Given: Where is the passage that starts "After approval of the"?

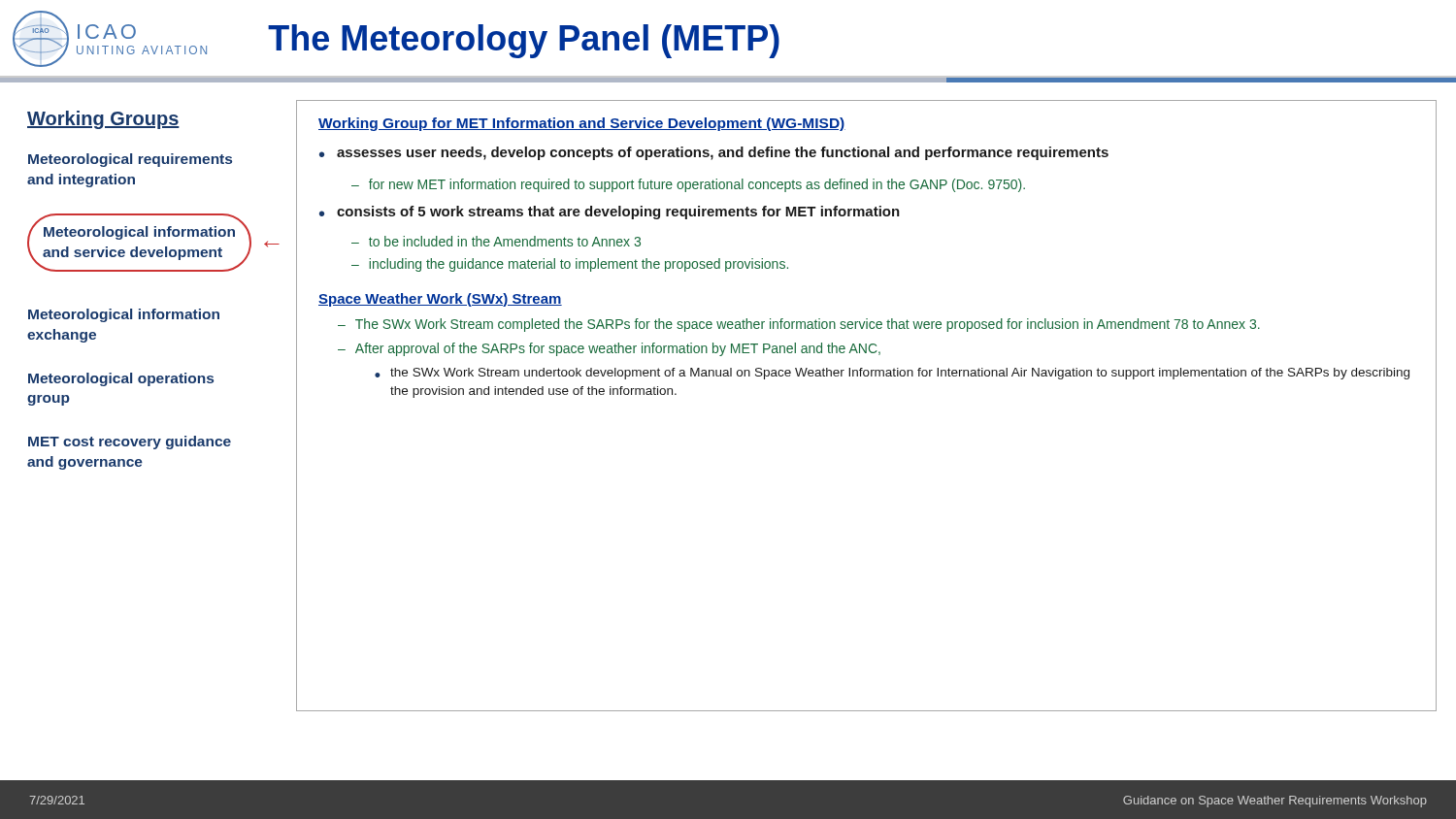Looking at the screenshot, I should tap(618, 349).
